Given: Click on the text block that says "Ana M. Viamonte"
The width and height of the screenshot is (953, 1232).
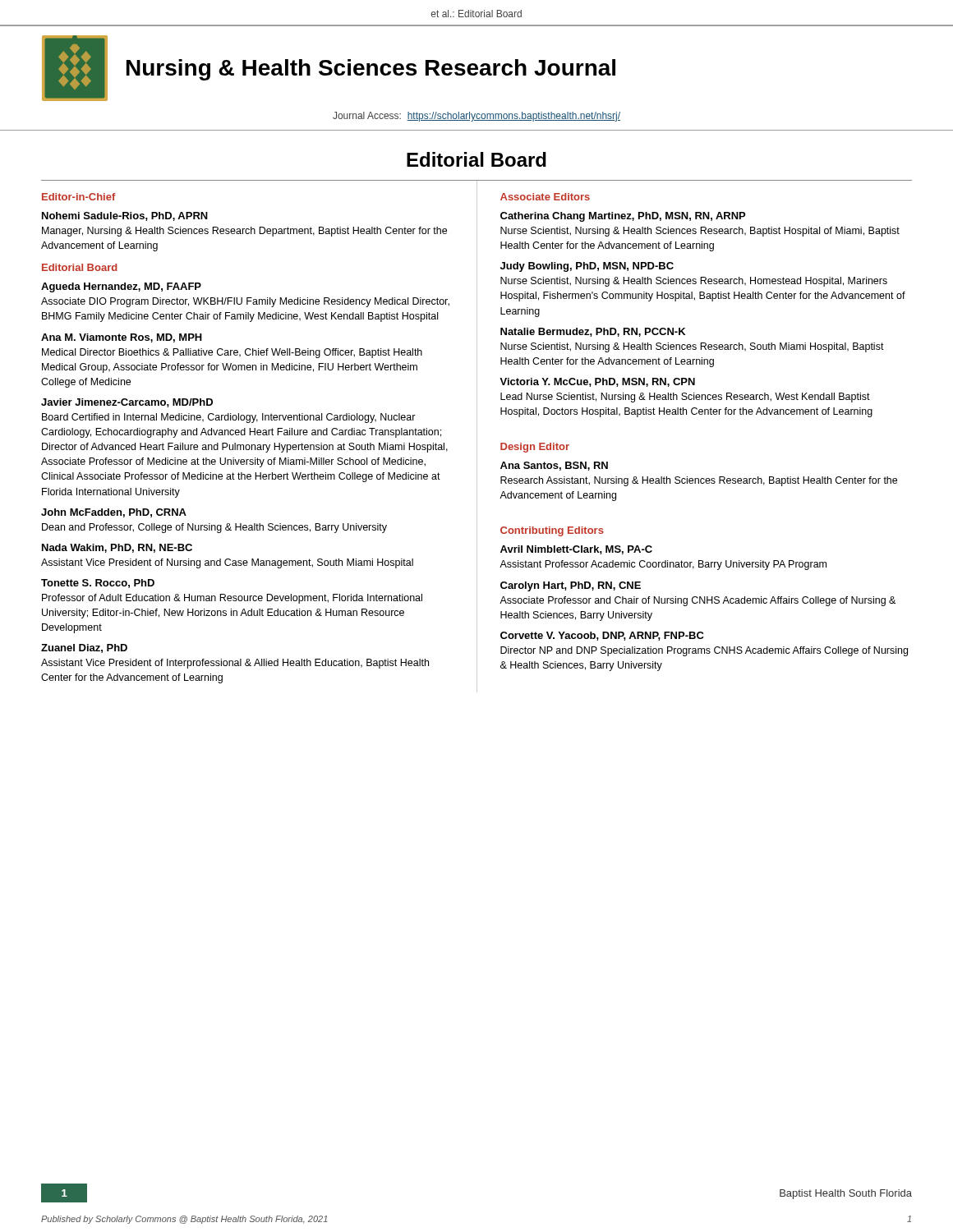Looking at the screenshot, I should [x=247, y=360].
